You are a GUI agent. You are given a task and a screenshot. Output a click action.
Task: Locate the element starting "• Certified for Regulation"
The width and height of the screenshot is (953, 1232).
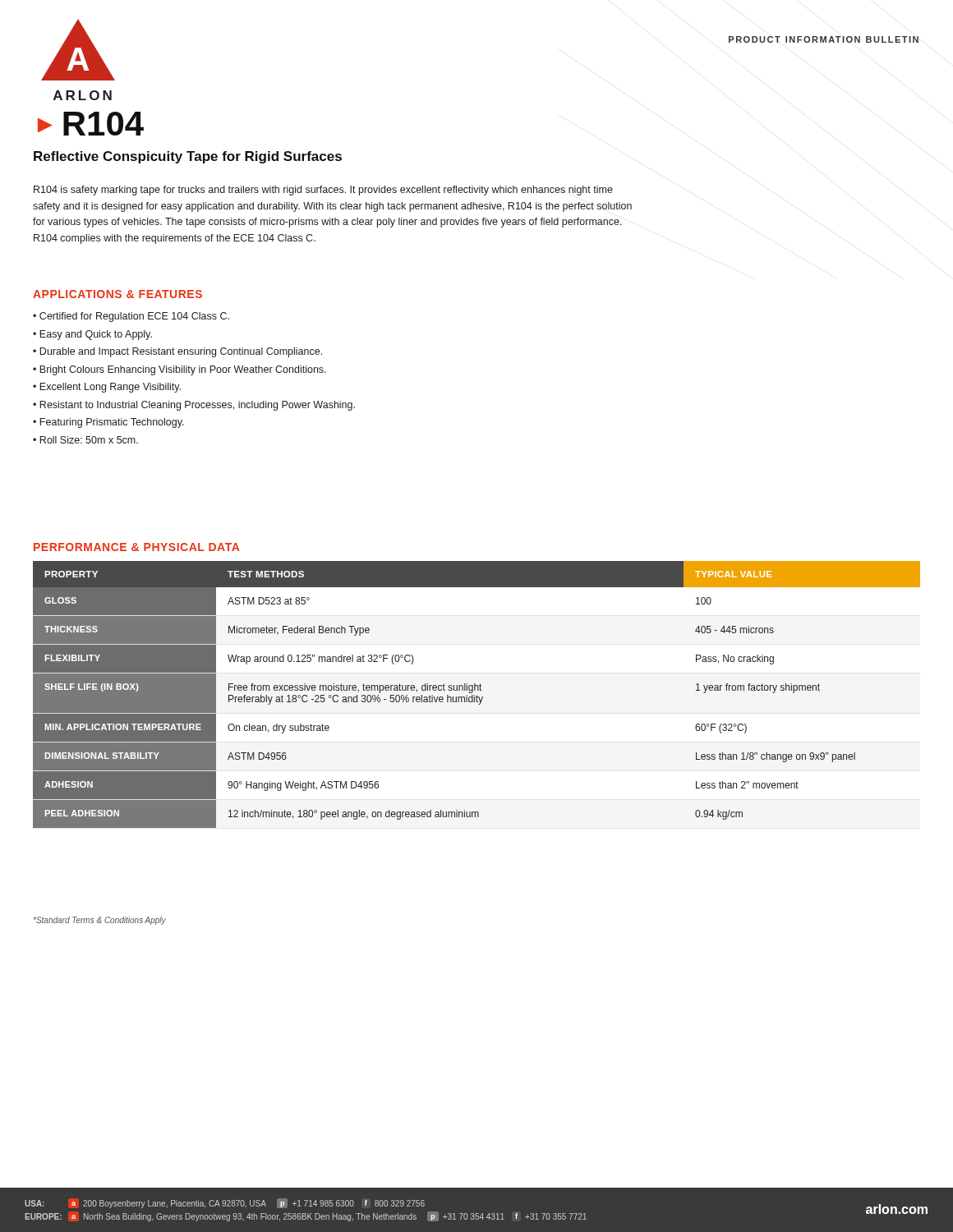coord(131,316)
